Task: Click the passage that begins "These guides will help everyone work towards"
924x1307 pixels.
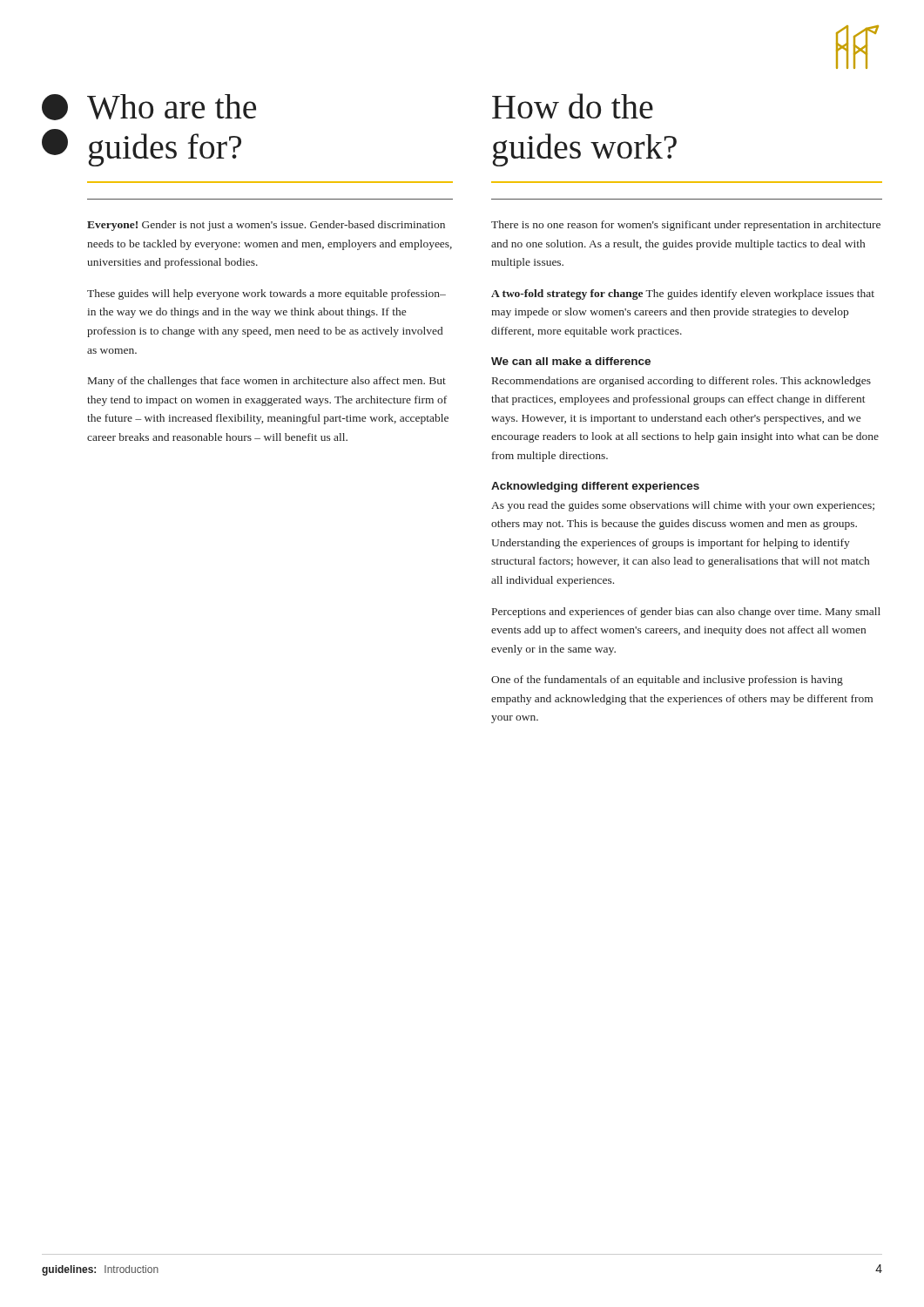Action: 266,321
